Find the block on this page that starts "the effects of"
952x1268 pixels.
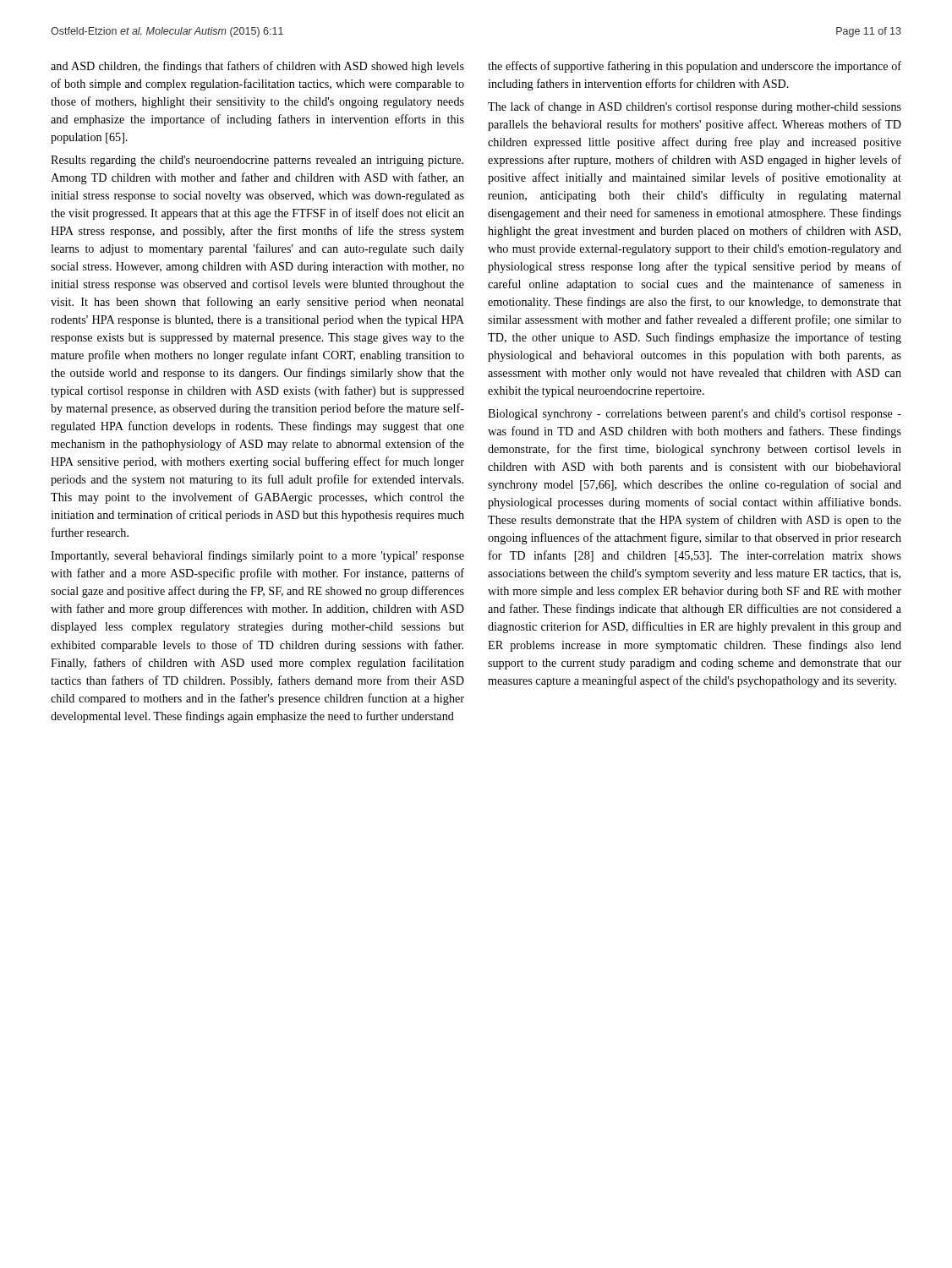pos(695,373)
